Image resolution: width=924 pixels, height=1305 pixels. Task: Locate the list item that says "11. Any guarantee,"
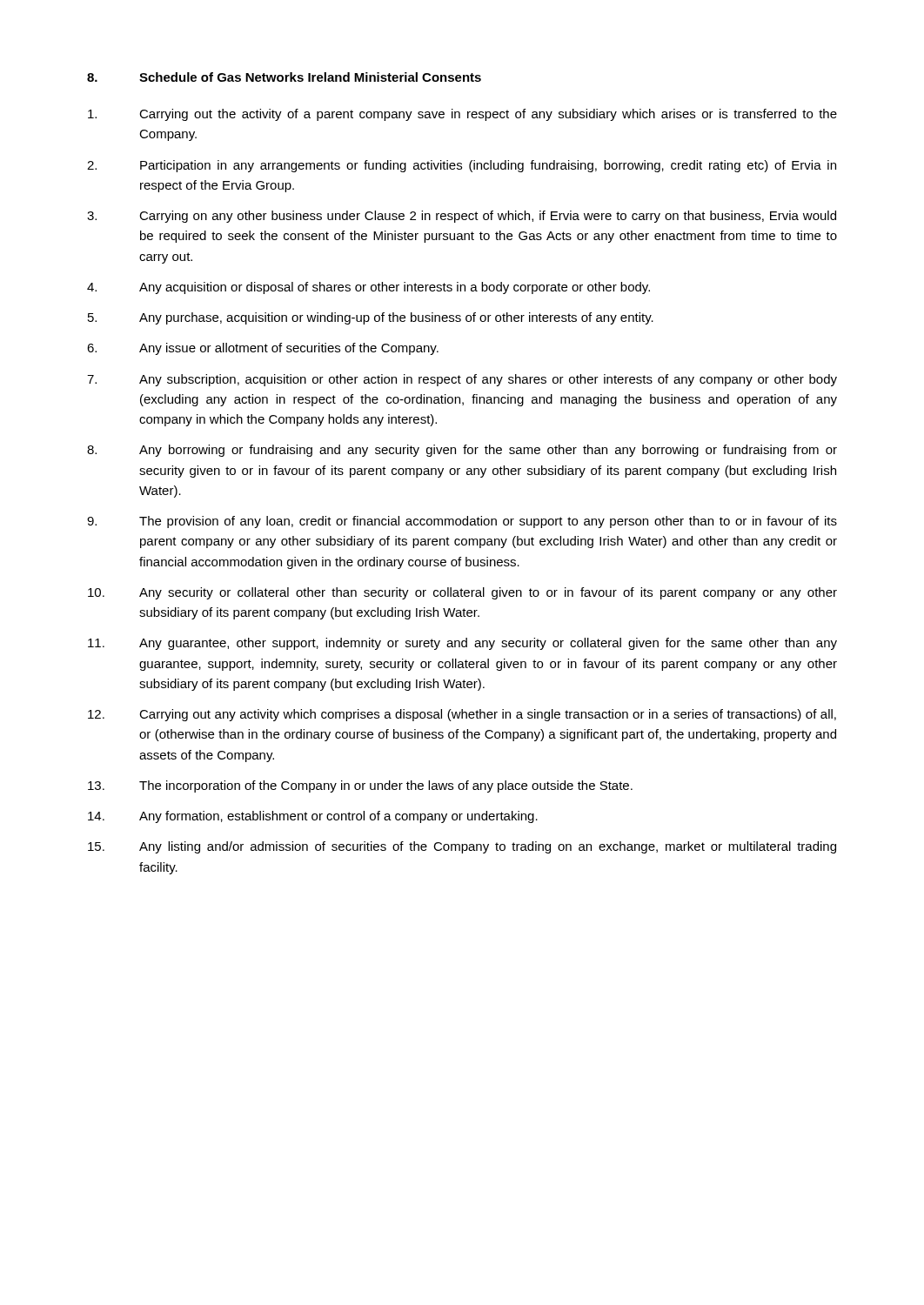point(462,663)
